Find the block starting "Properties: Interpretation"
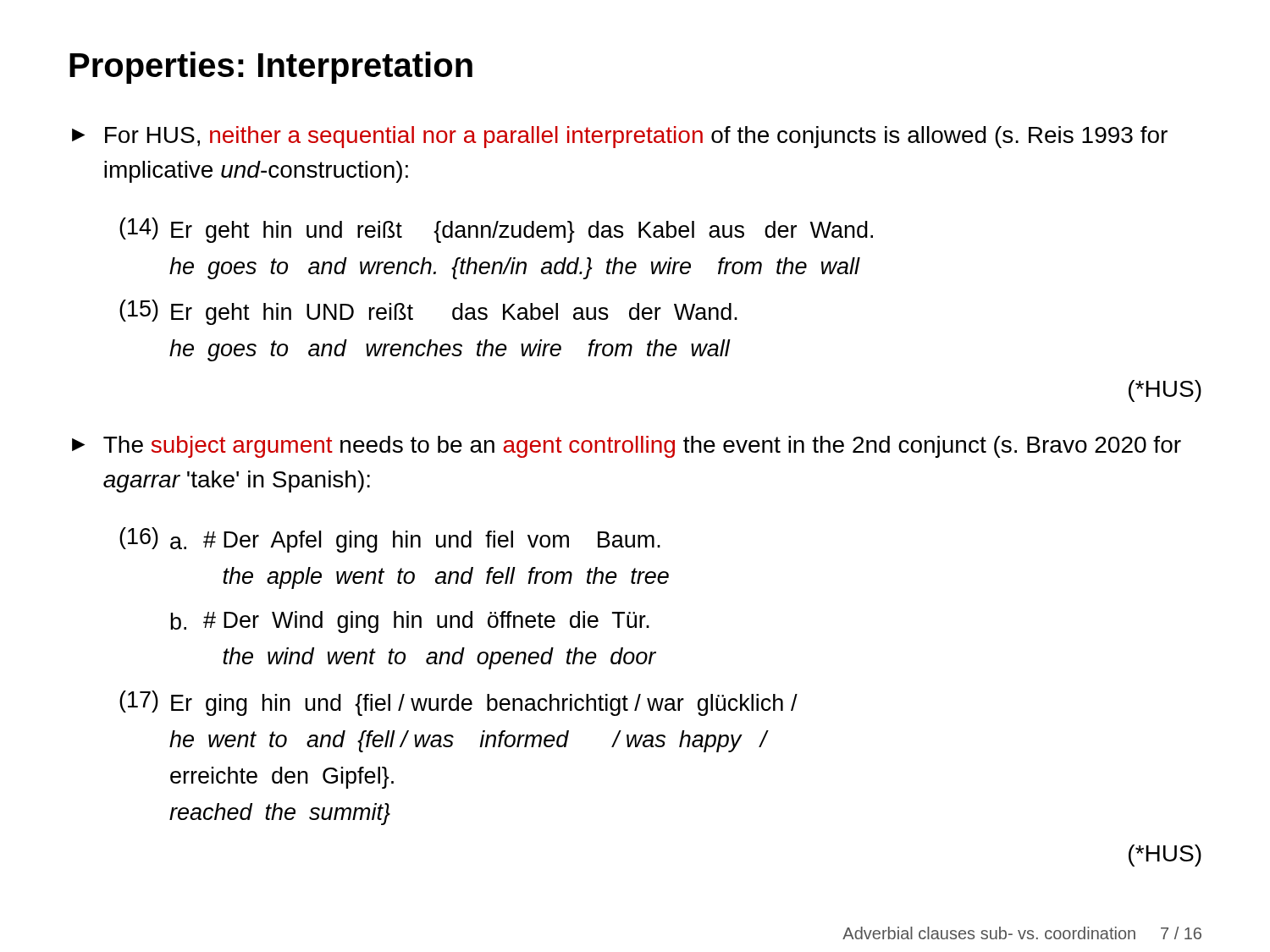1270x952 pixels. pos(271,65)
